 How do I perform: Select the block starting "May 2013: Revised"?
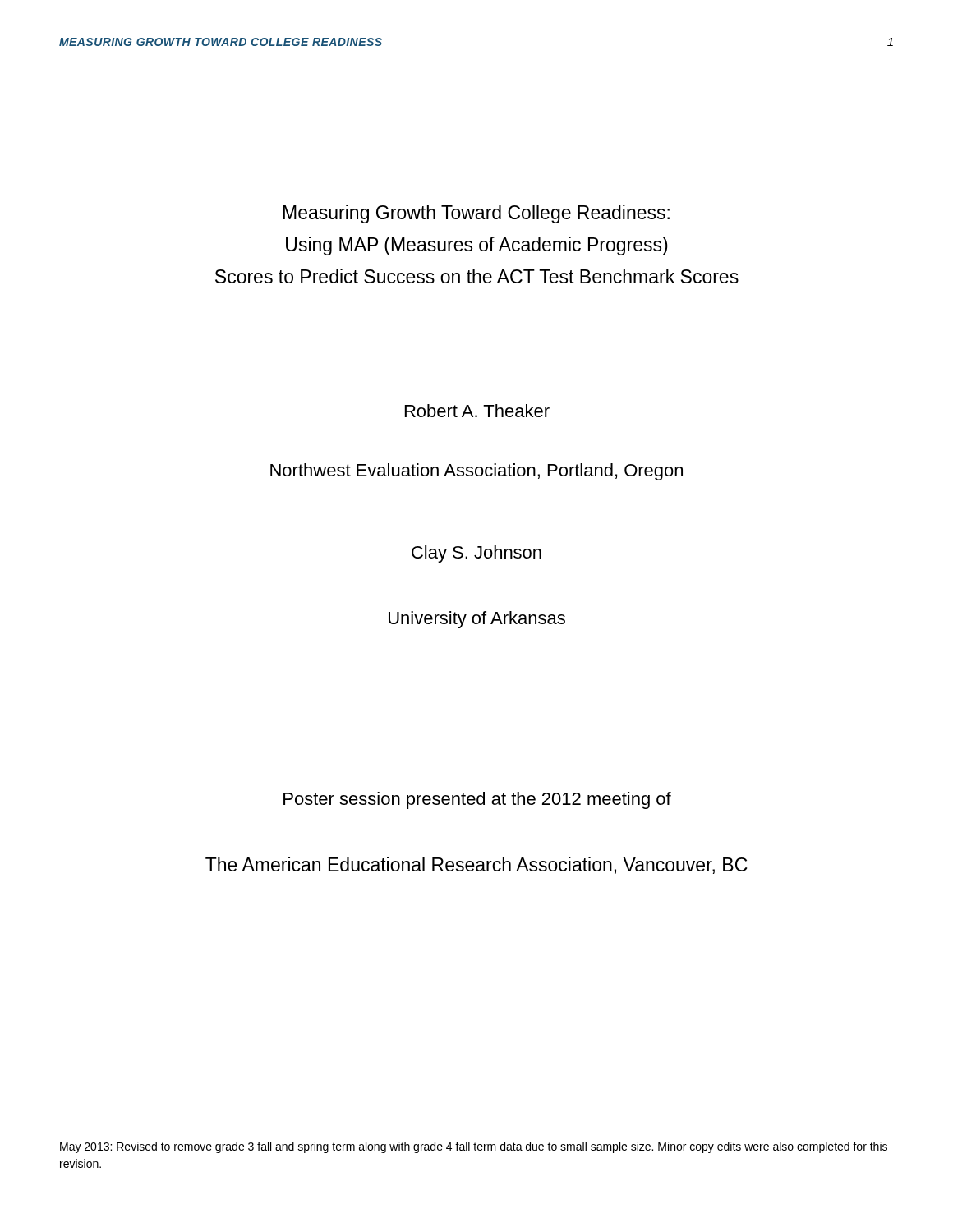click(x=473, y=1155)
